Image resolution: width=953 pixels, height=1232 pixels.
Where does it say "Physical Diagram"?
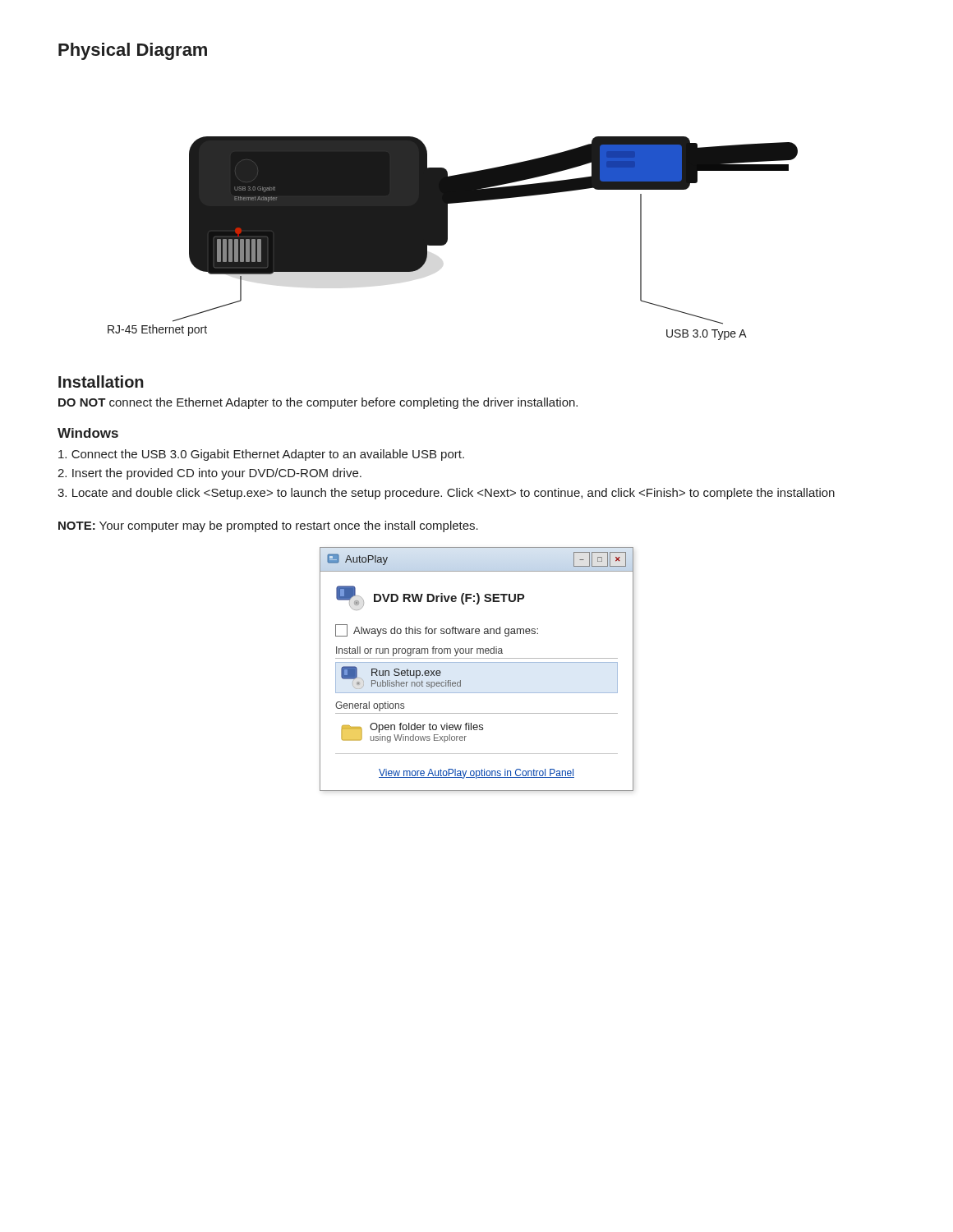click(x=133, y=50)
